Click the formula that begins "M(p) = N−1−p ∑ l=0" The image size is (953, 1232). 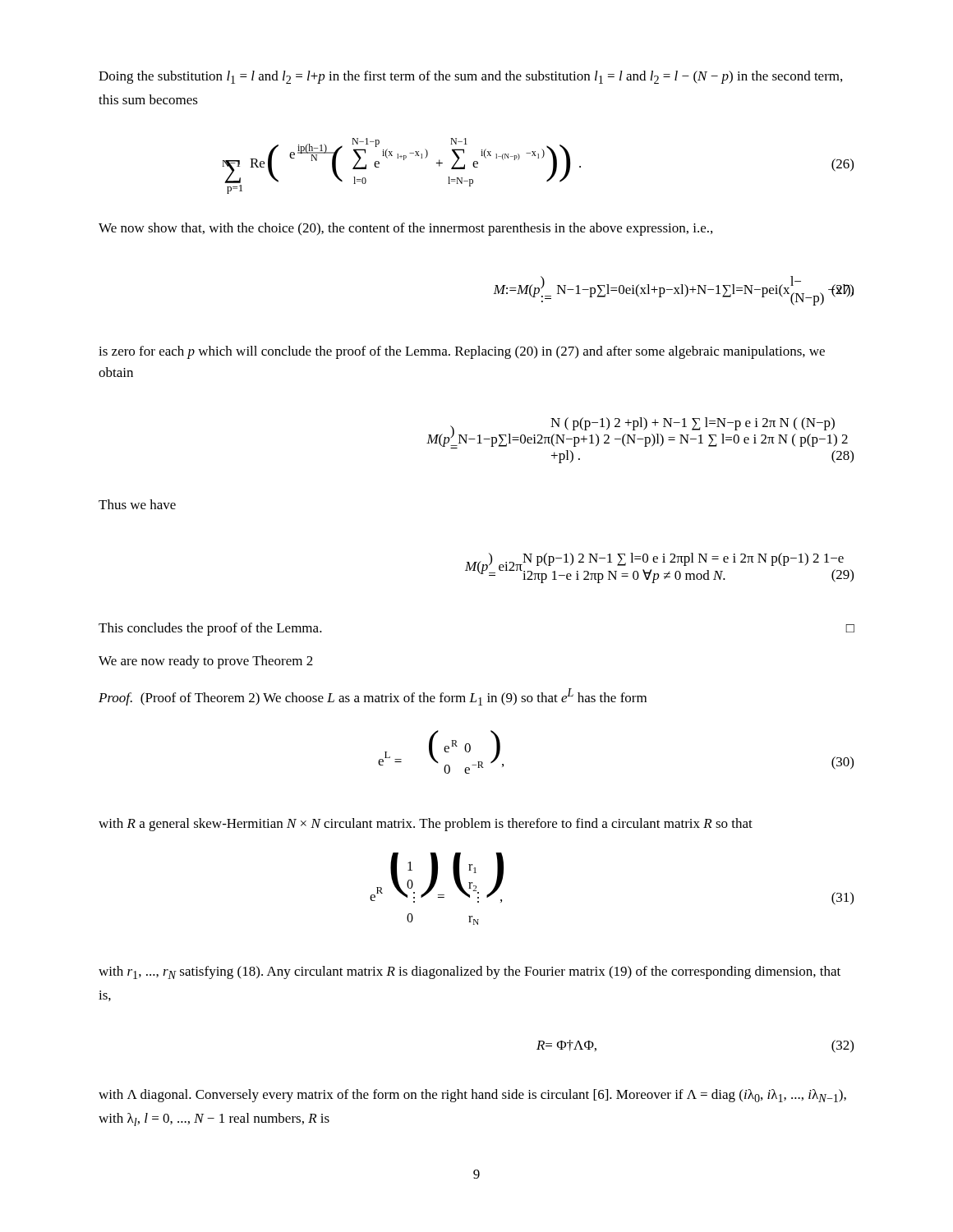pyautogui.click(x=476, y=439)
